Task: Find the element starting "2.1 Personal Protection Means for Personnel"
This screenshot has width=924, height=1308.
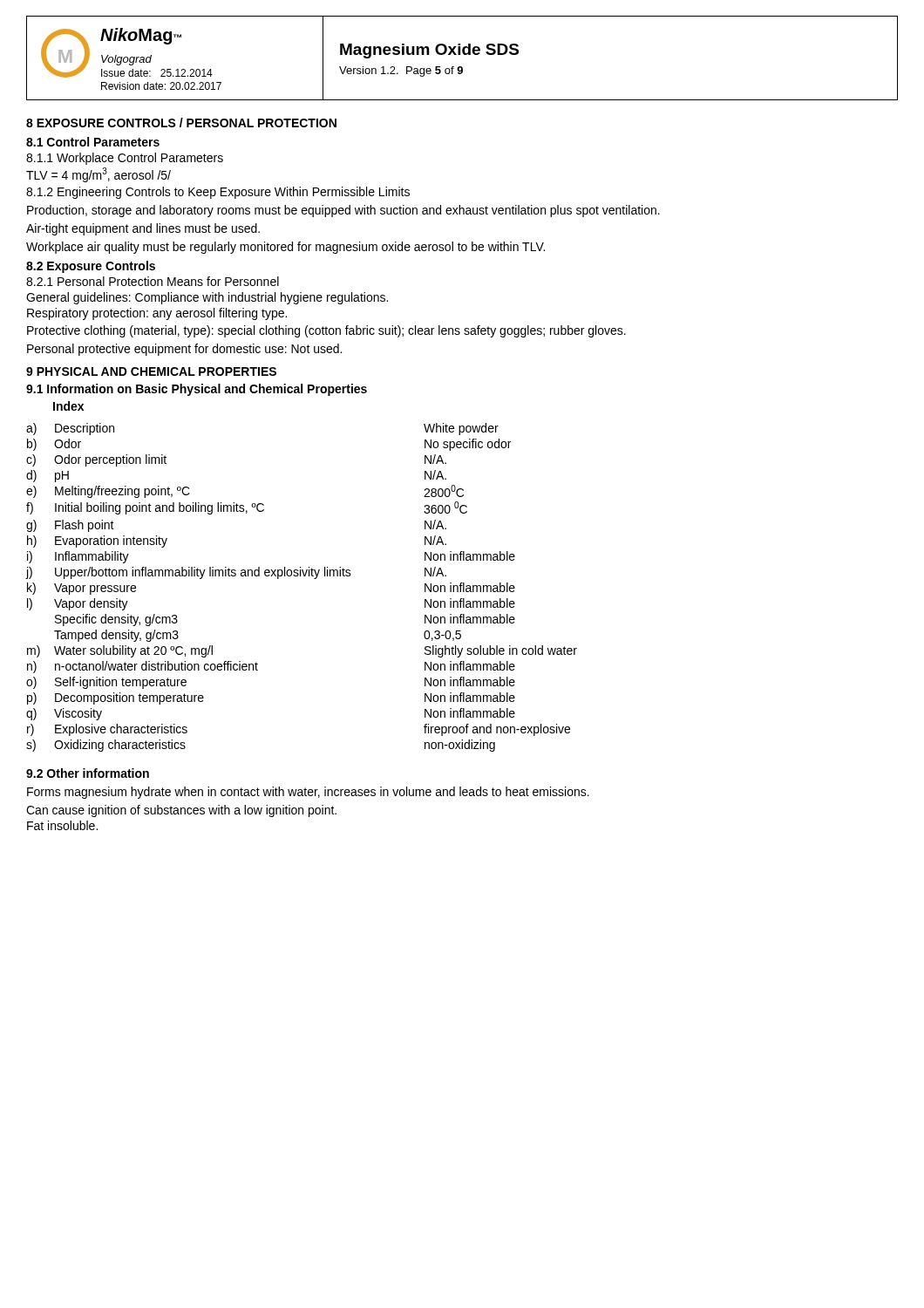Action: click(153, 282)
